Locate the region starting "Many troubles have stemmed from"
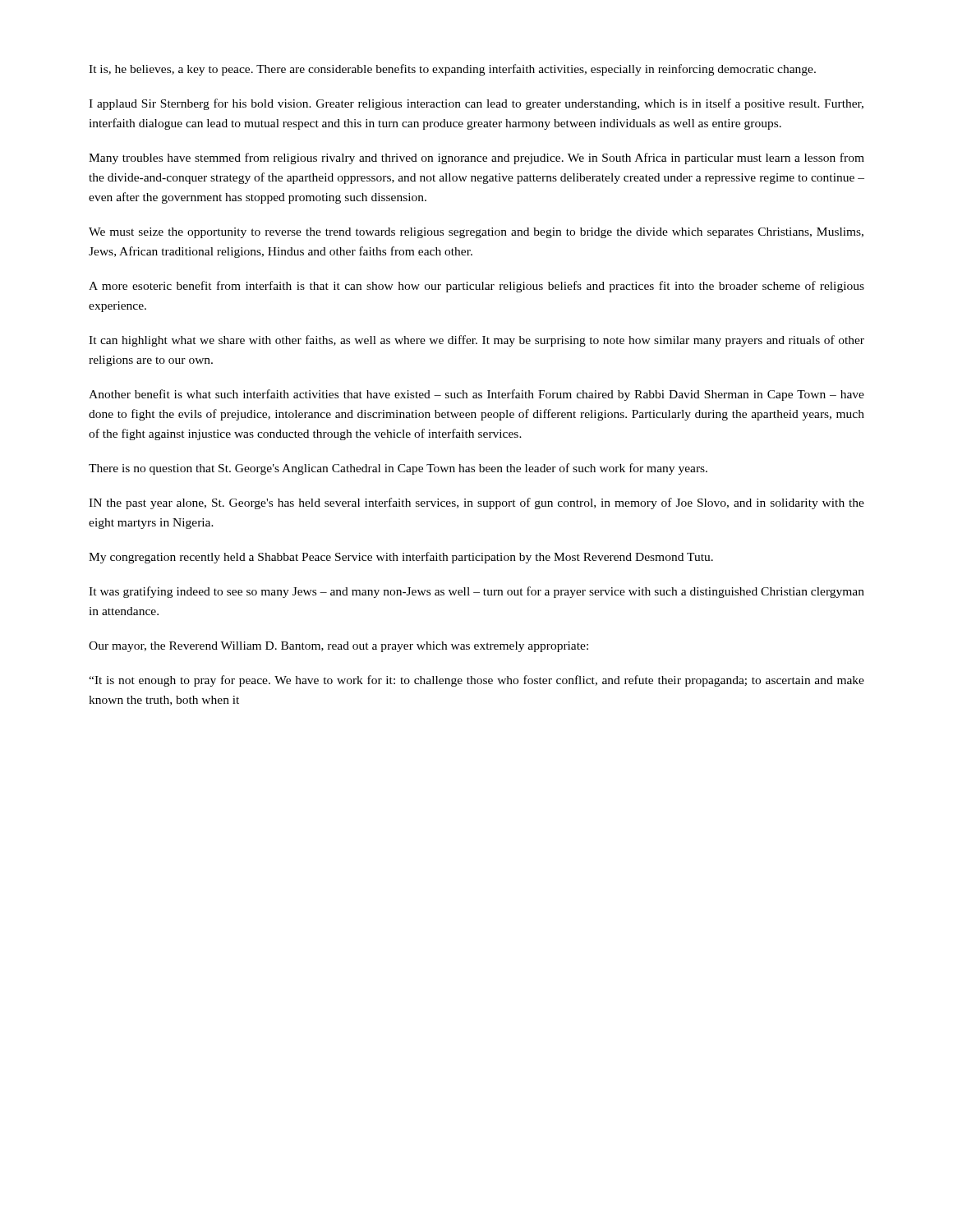This screenshot has height=1232, width=953. pyautogui.click(x=476, y=177)
